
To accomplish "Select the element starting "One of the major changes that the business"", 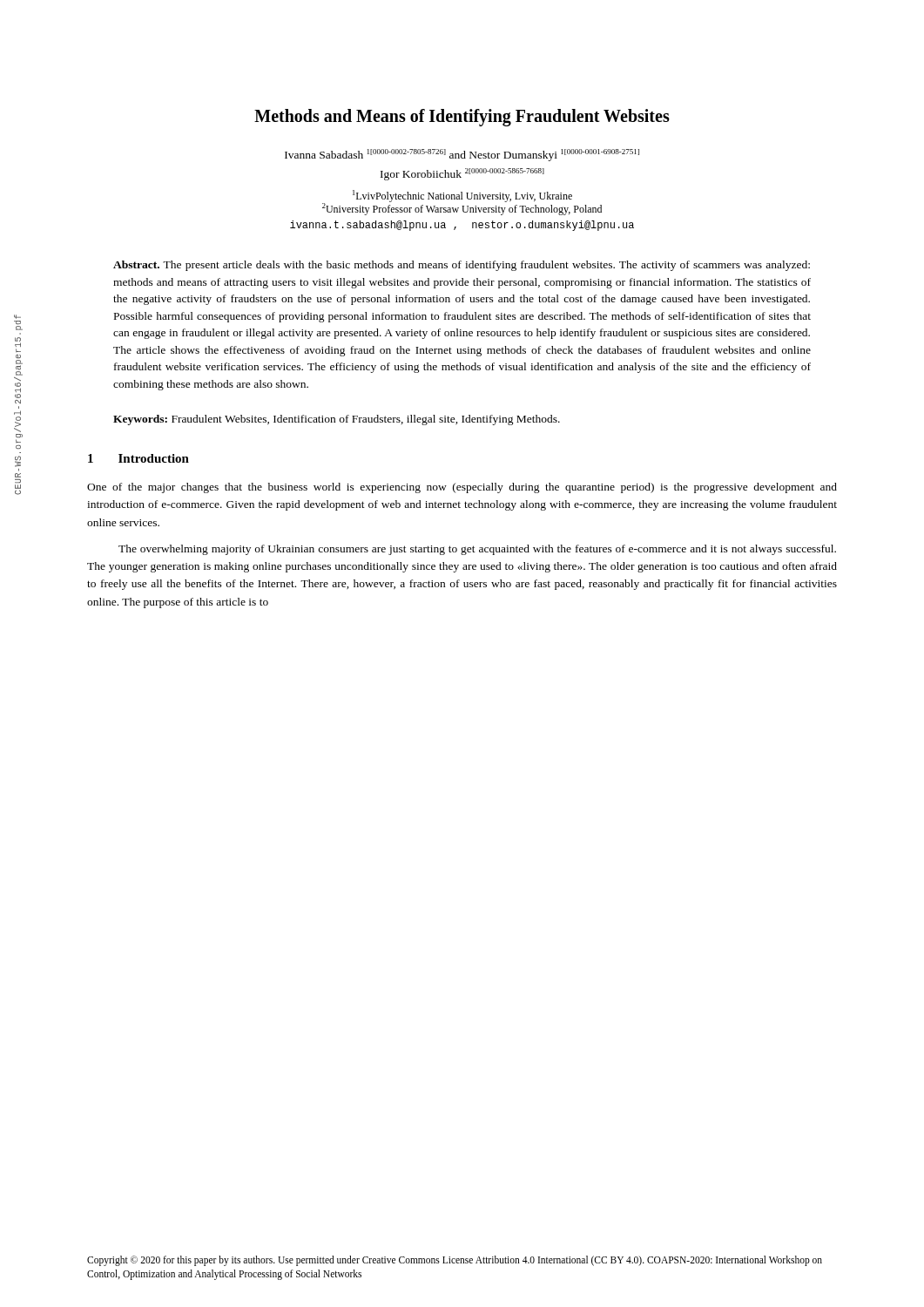I will [x=462, y=504].
